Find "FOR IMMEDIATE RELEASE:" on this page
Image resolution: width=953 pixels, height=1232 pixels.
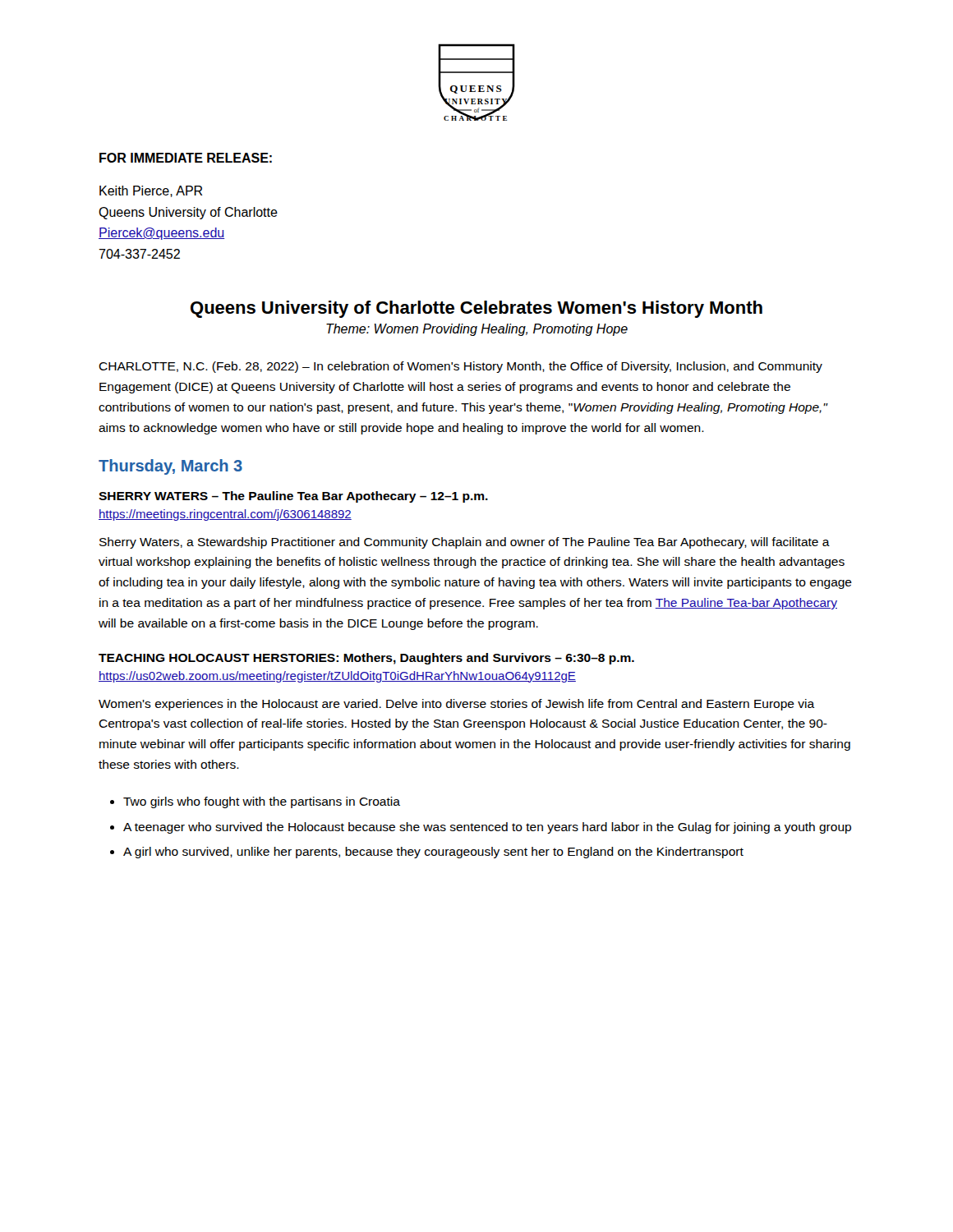tap(186, 158)
